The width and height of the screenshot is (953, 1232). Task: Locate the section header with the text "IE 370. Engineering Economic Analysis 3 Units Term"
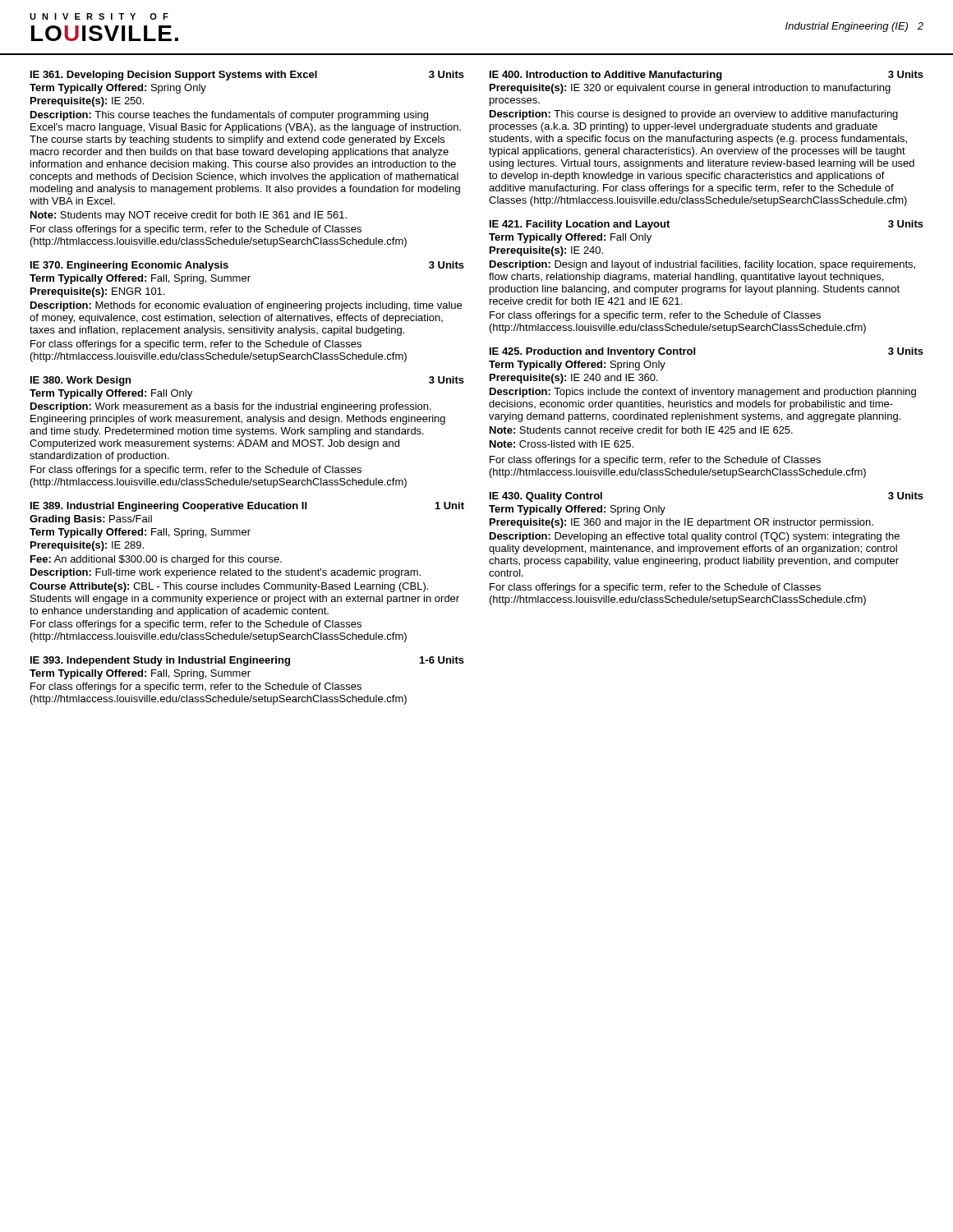click(247, 310)
